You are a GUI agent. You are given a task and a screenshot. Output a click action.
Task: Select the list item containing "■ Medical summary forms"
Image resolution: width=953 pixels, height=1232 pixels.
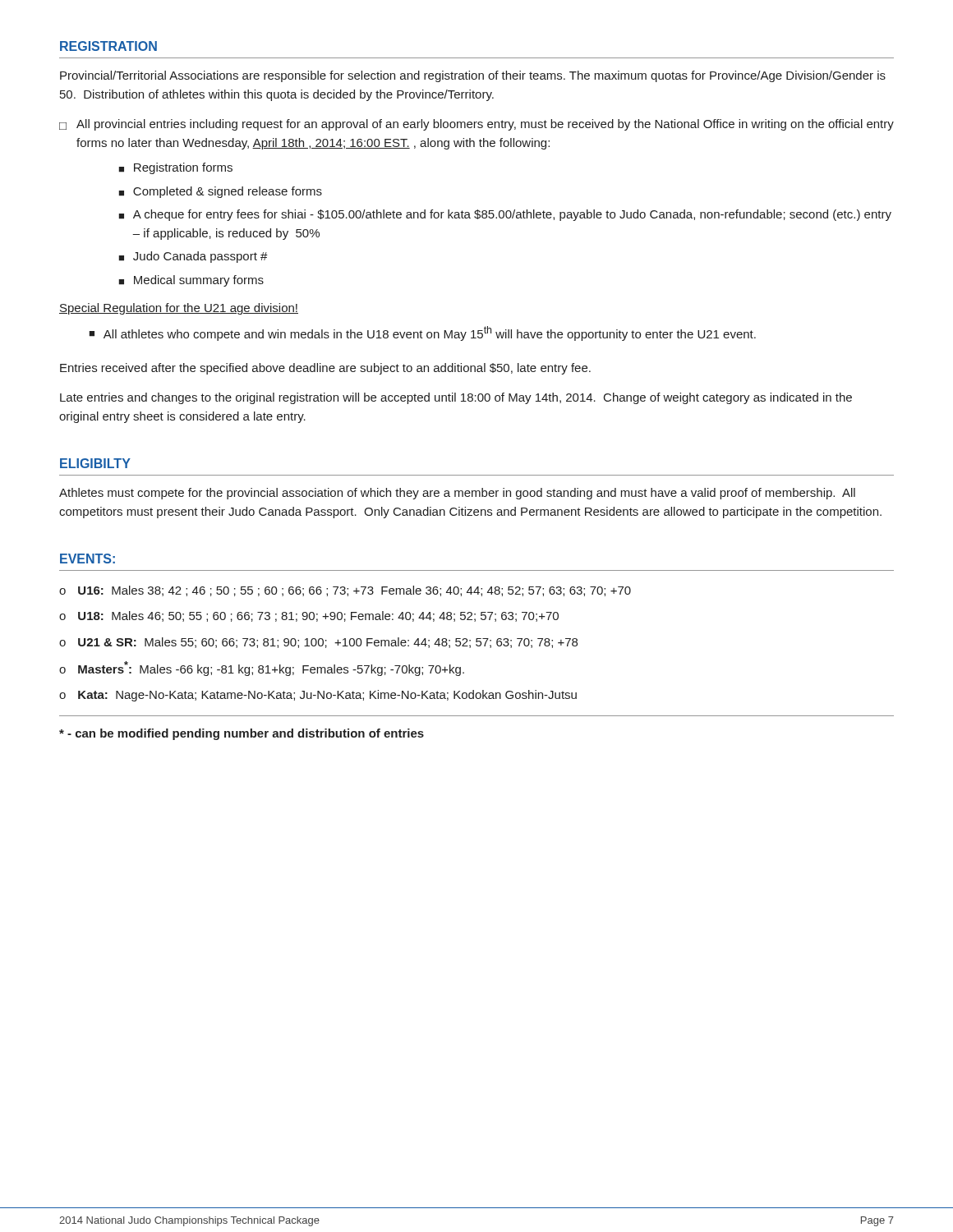[191, 280]
